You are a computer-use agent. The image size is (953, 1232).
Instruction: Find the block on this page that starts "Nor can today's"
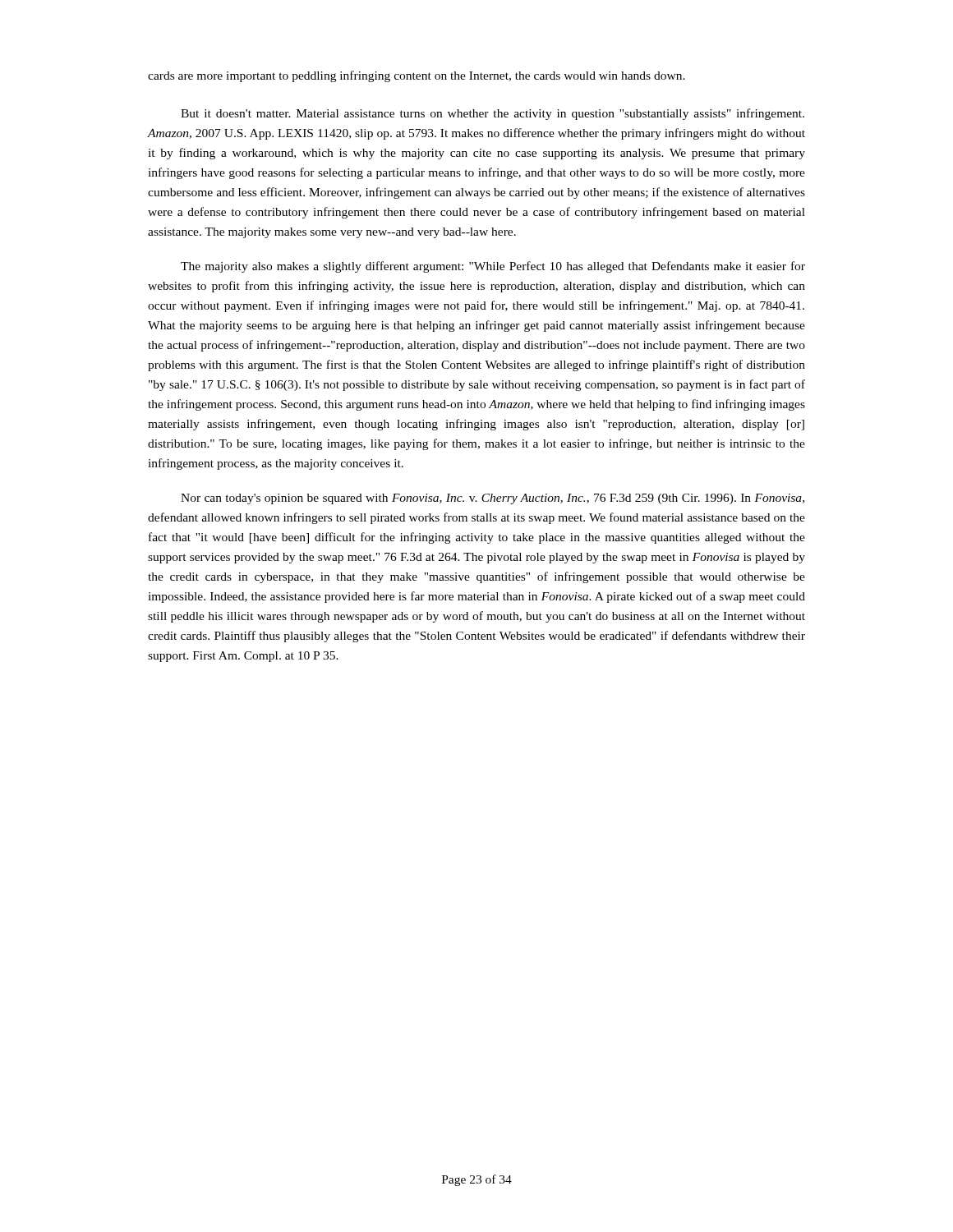pyautogui.click(x=476, y=576)
